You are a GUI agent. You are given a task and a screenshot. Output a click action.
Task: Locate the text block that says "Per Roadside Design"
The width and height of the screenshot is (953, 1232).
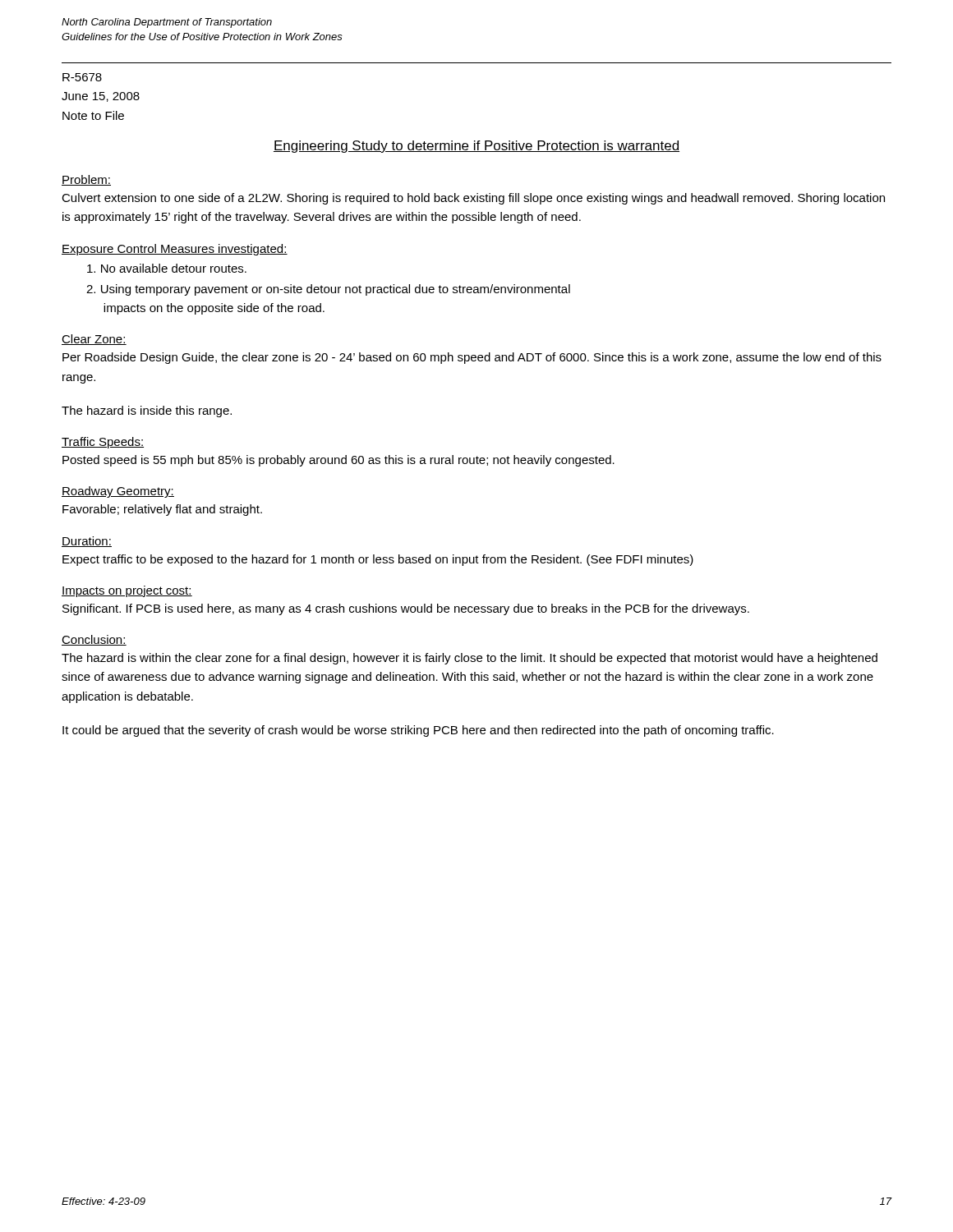(x=476, y=367)
